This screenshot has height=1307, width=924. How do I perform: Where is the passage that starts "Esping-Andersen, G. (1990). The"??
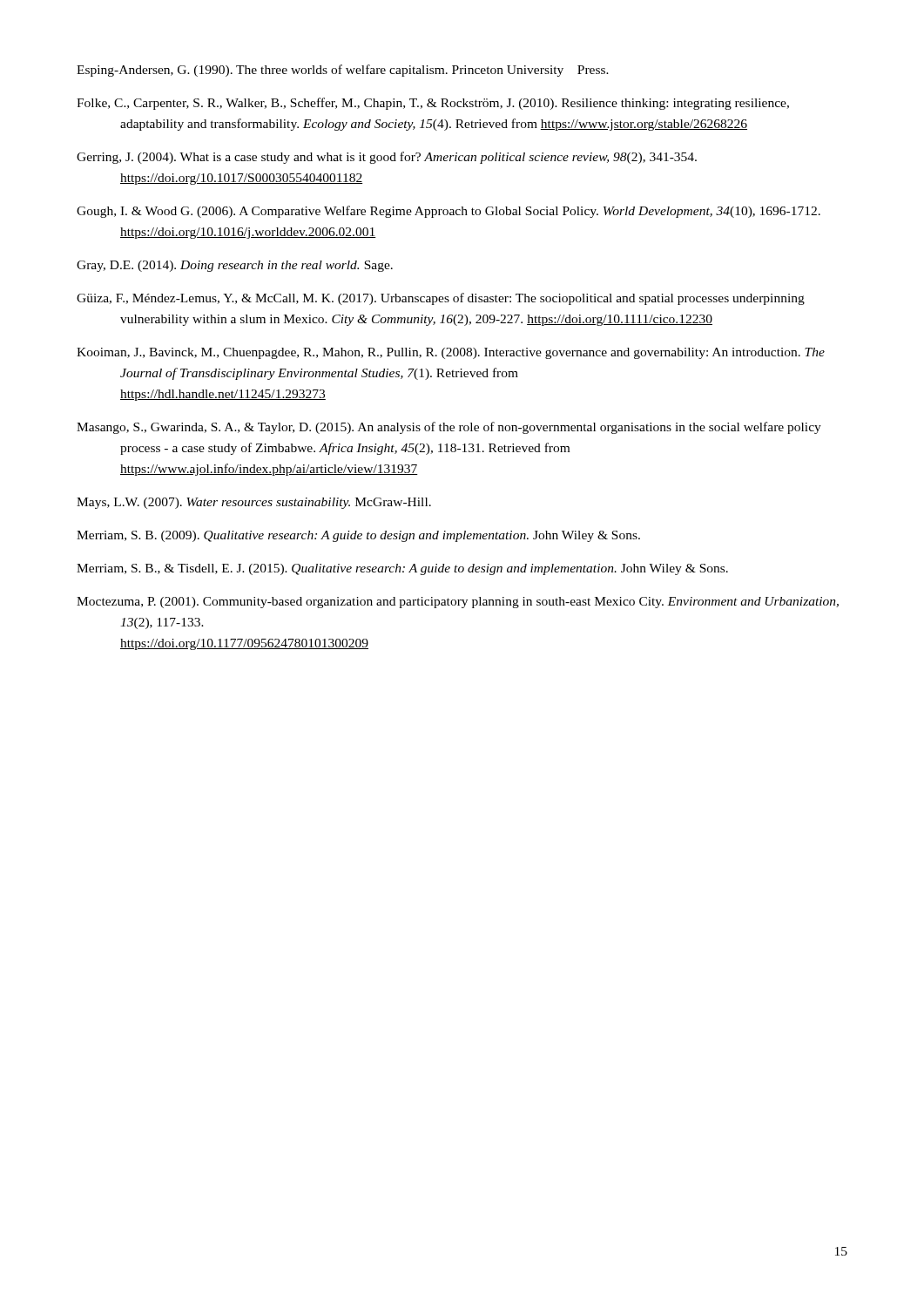tap(343, 69)
